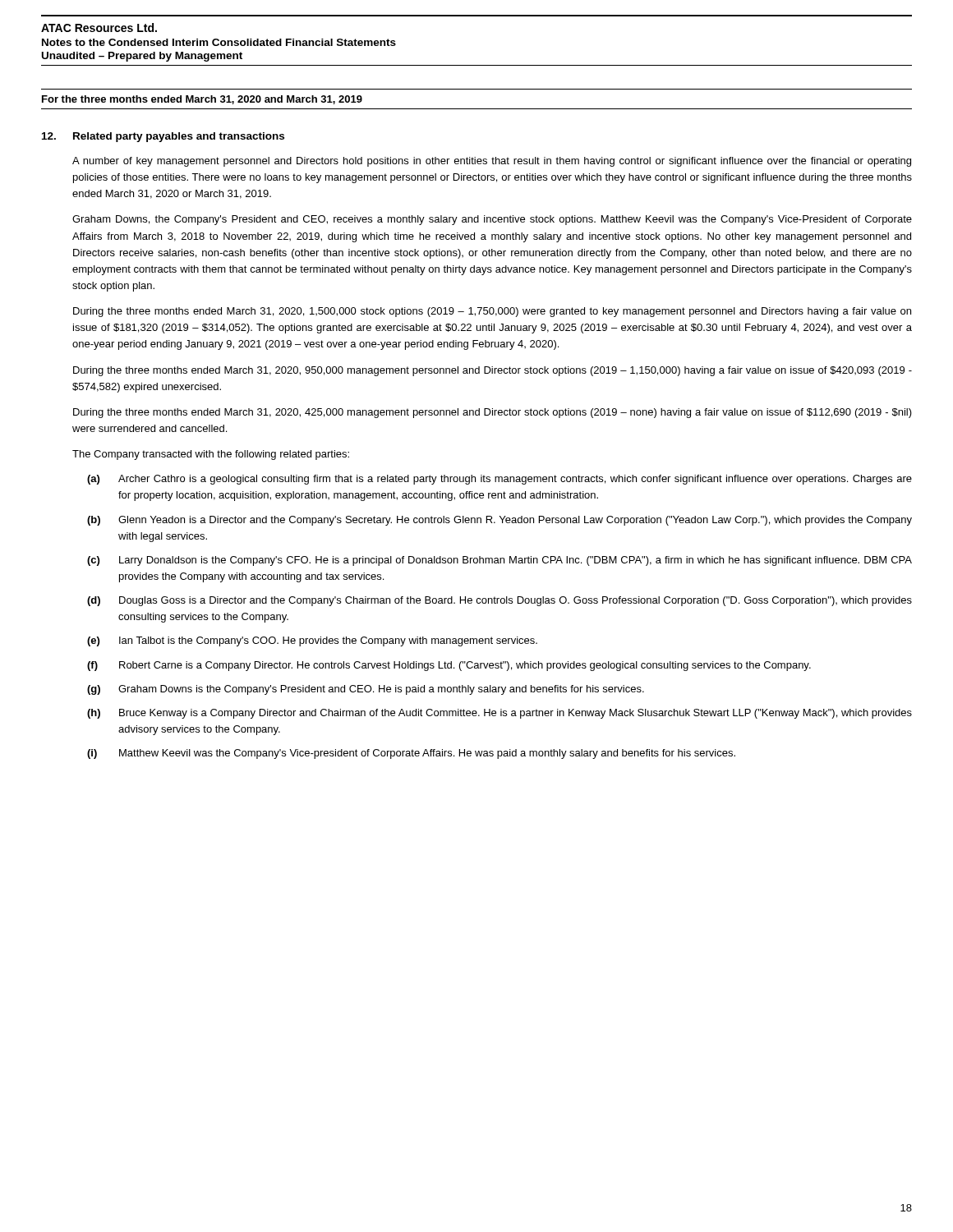This screenshot has height=1232, width=953.
Task: Select the list item that reads "(e) Ian Talbot is"
Action: pyautogui.click(x=500, y=641)
